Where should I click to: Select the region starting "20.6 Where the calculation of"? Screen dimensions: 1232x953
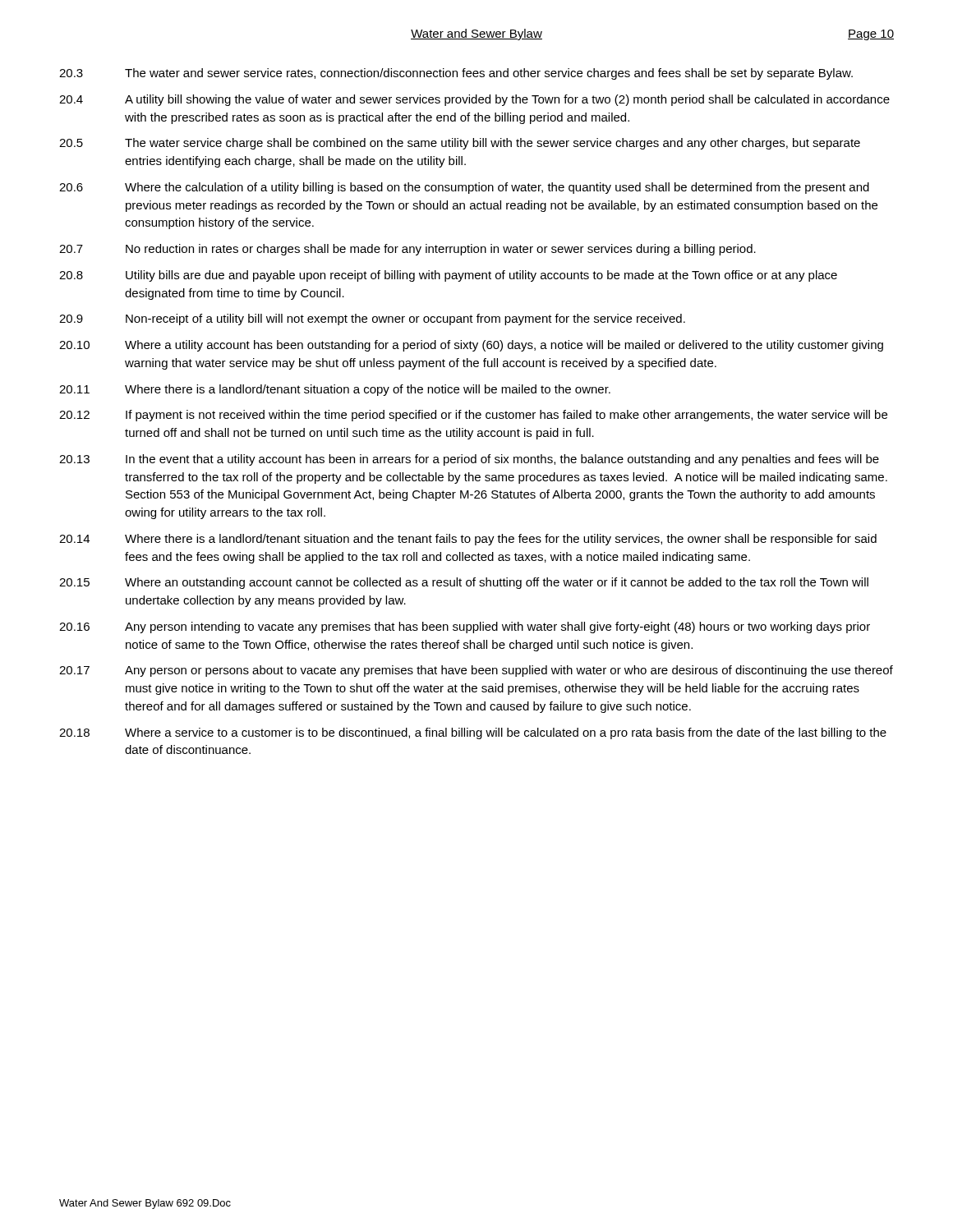point(476,205)
